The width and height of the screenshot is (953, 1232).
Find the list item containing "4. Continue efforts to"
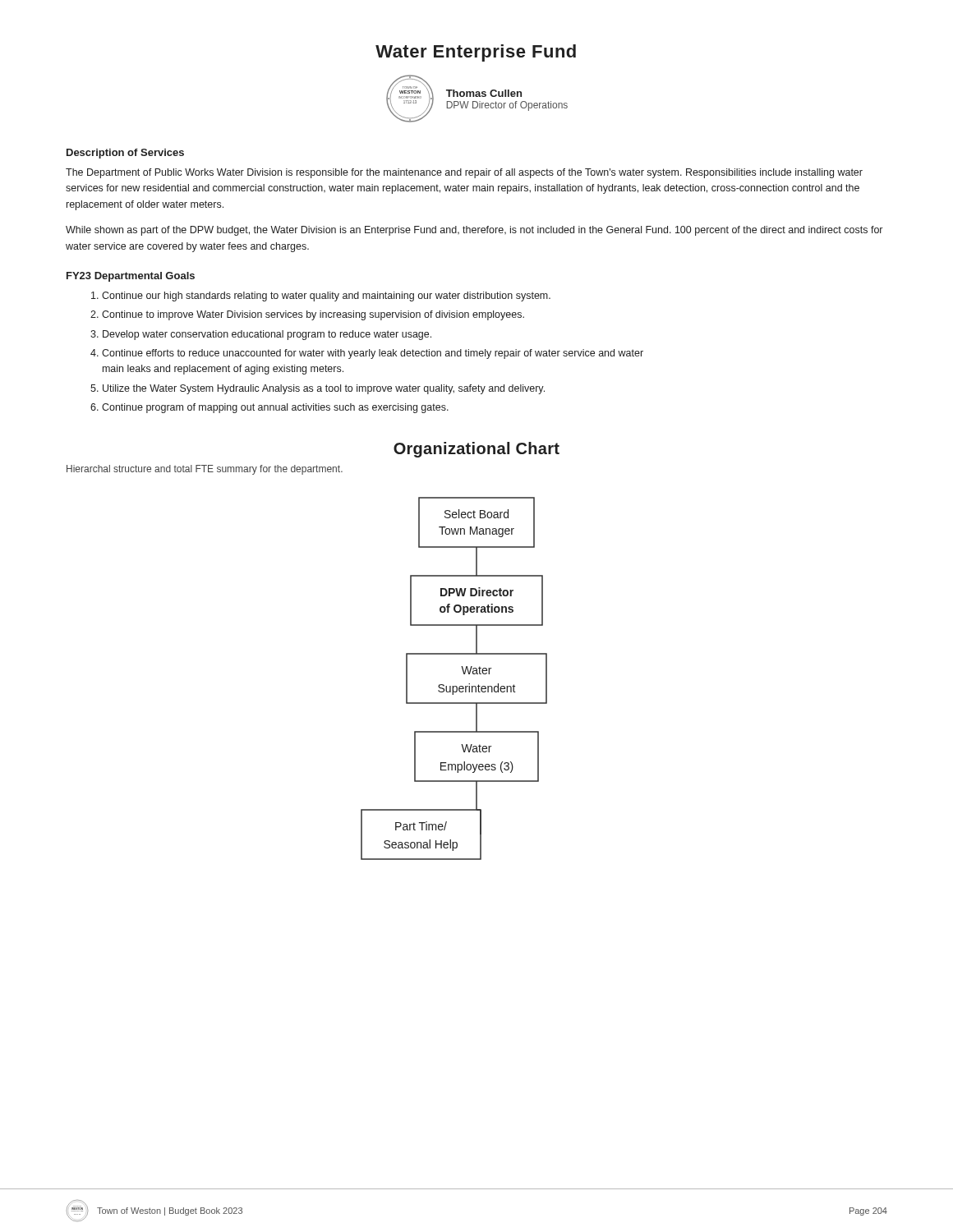coord(367,361)
